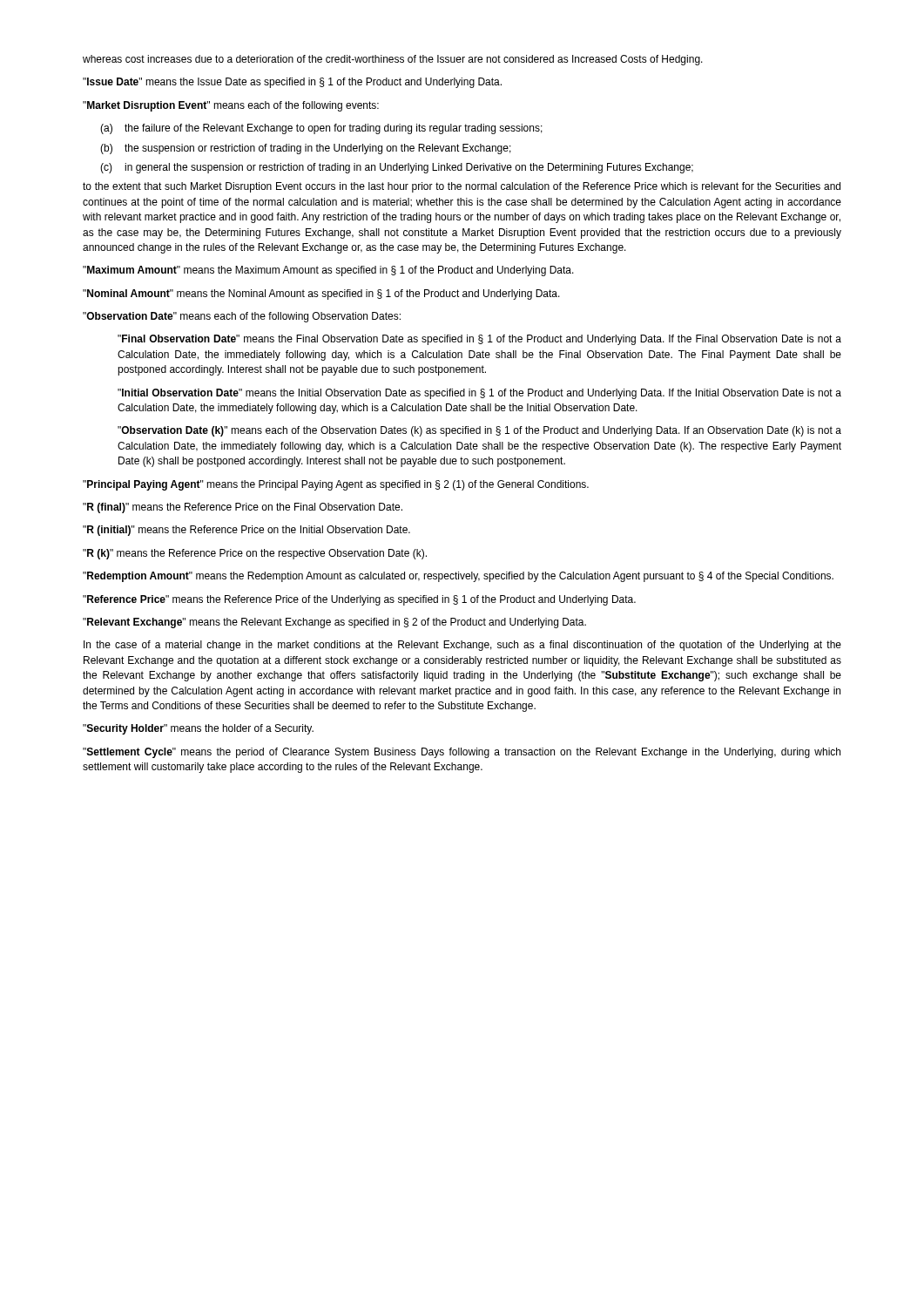Locate the text block starting ""Maximum Amount" means the Maximum Amount"
The image size is (924, 1307).
tap(328, 270)
